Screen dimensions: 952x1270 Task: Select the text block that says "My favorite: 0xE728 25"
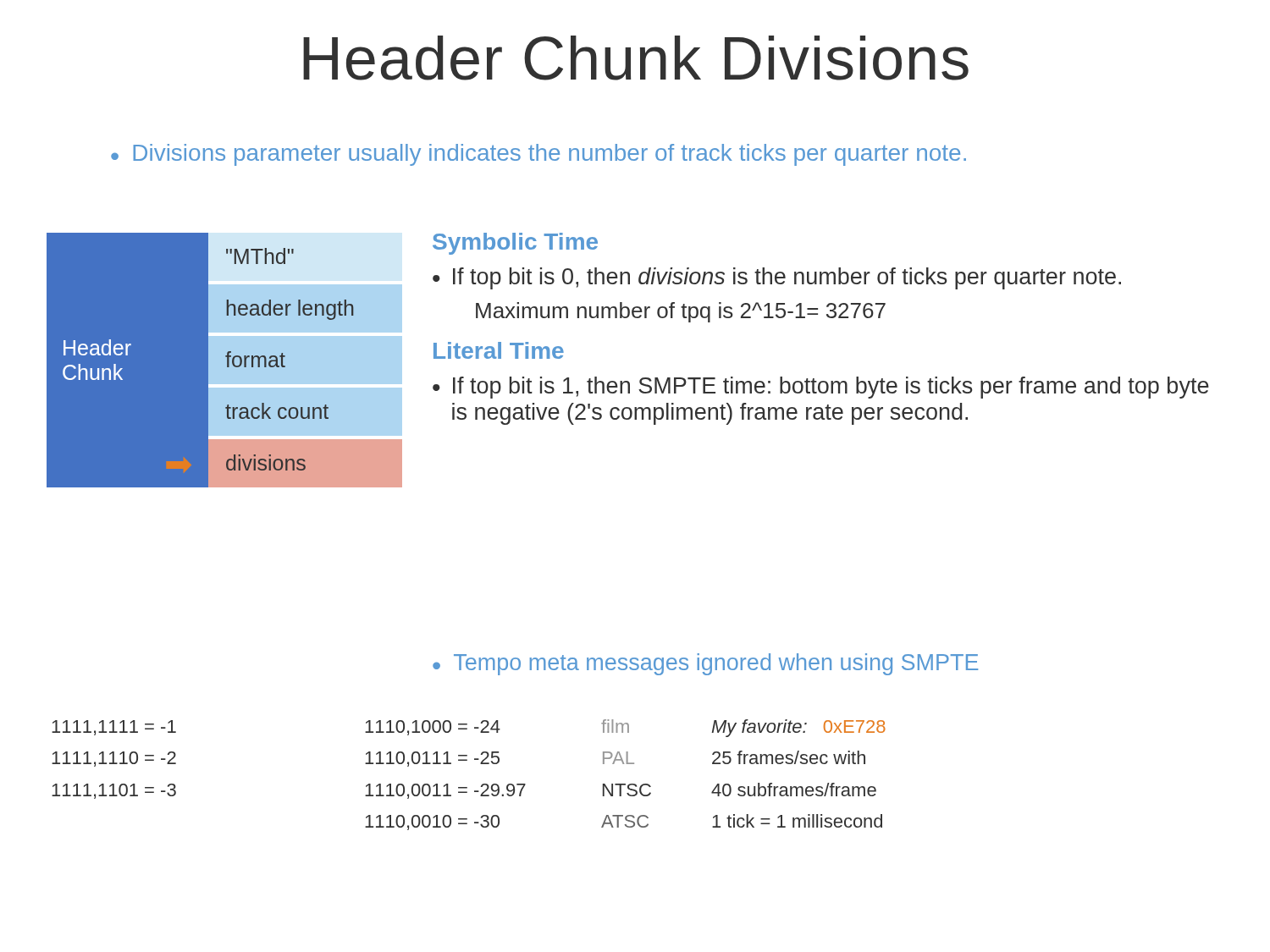click(x=799, y=728)
